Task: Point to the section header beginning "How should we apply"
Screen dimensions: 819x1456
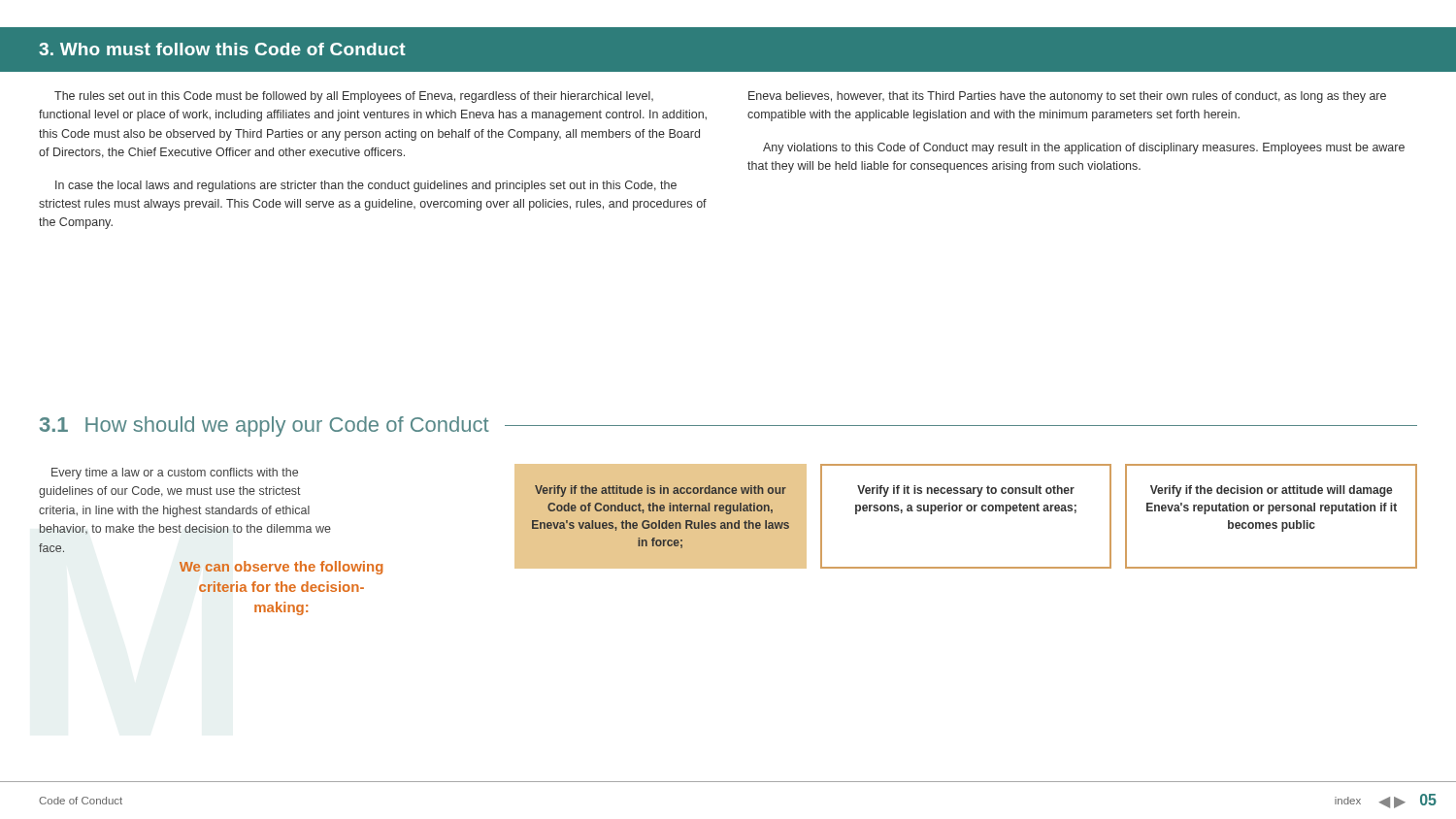Action: click(x=286, y=425)
